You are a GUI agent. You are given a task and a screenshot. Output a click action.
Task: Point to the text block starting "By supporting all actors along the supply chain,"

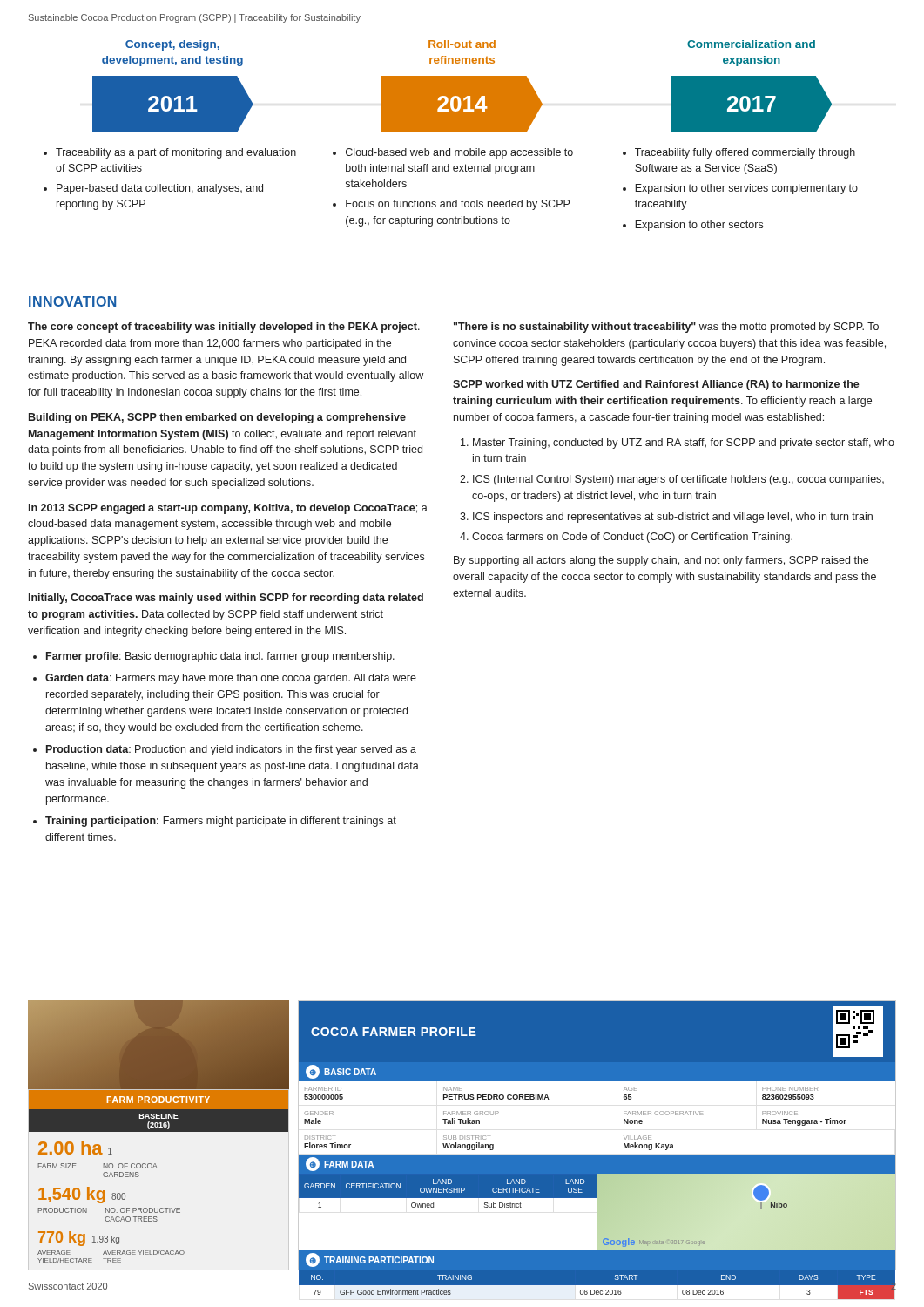[665, 577]
